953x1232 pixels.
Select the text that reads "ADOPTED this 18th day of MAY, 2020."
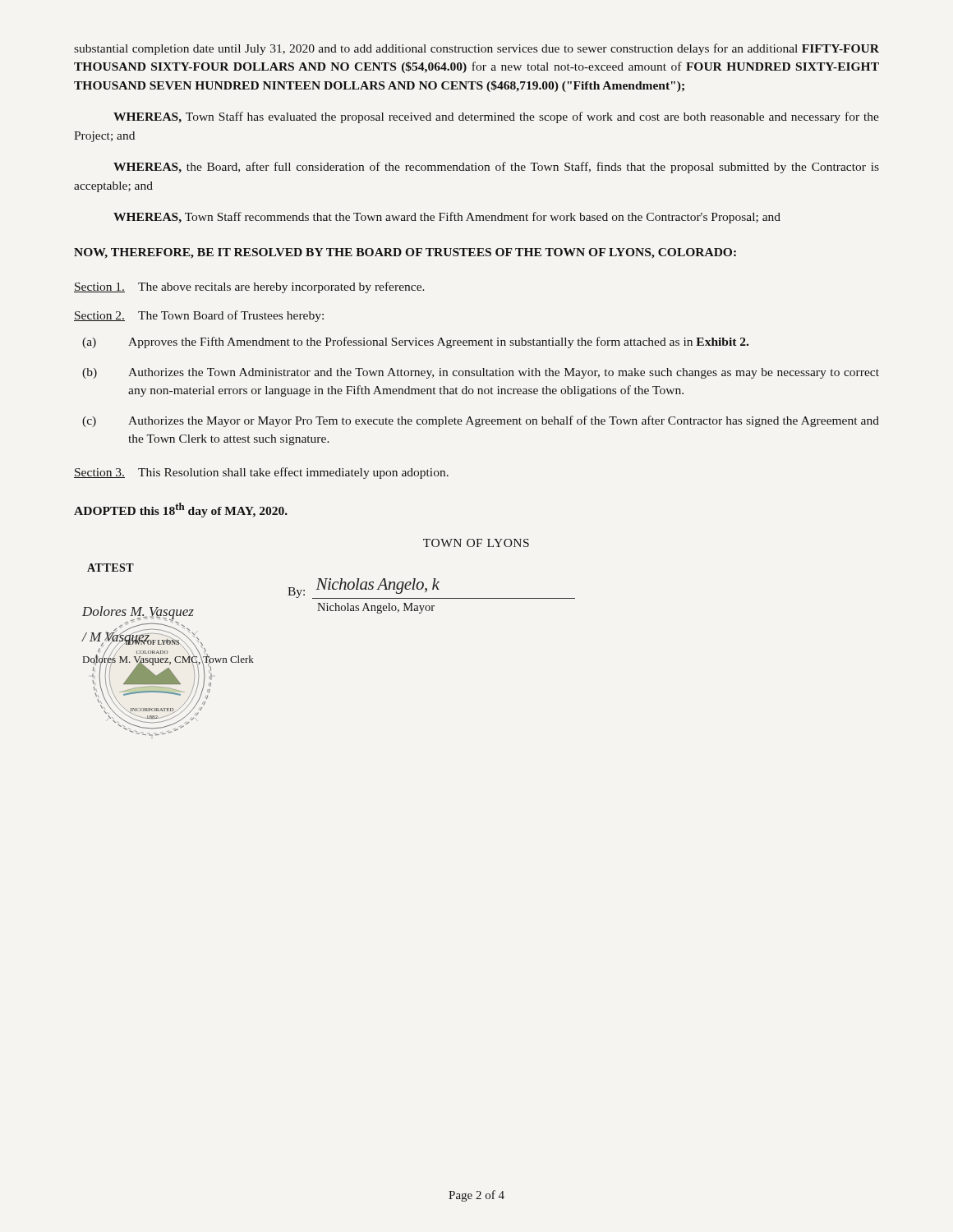tap(181, 509)
